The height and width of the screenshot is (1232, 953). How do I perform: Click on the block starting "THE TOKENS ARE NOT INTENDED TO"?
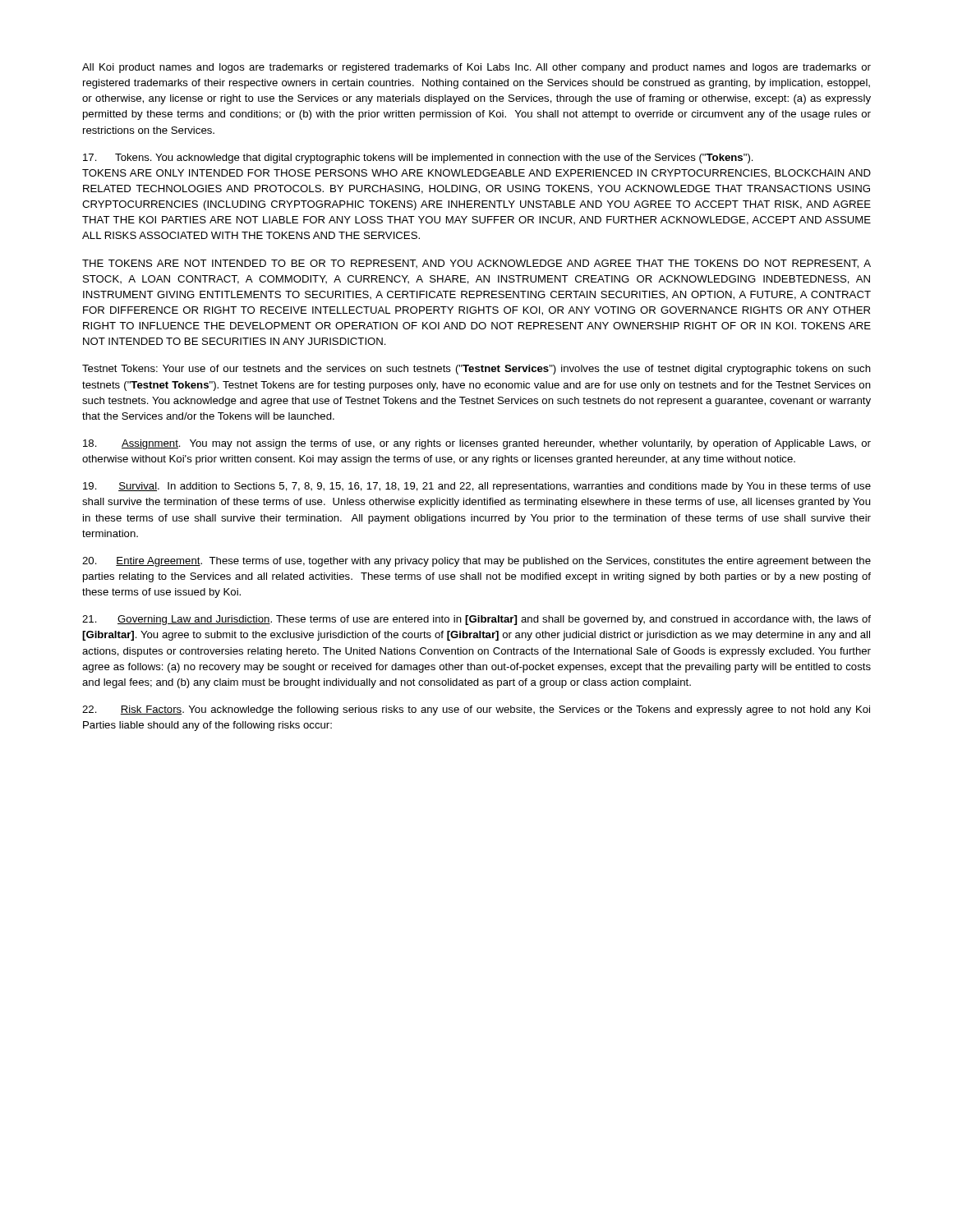click(x=476, y=302)
